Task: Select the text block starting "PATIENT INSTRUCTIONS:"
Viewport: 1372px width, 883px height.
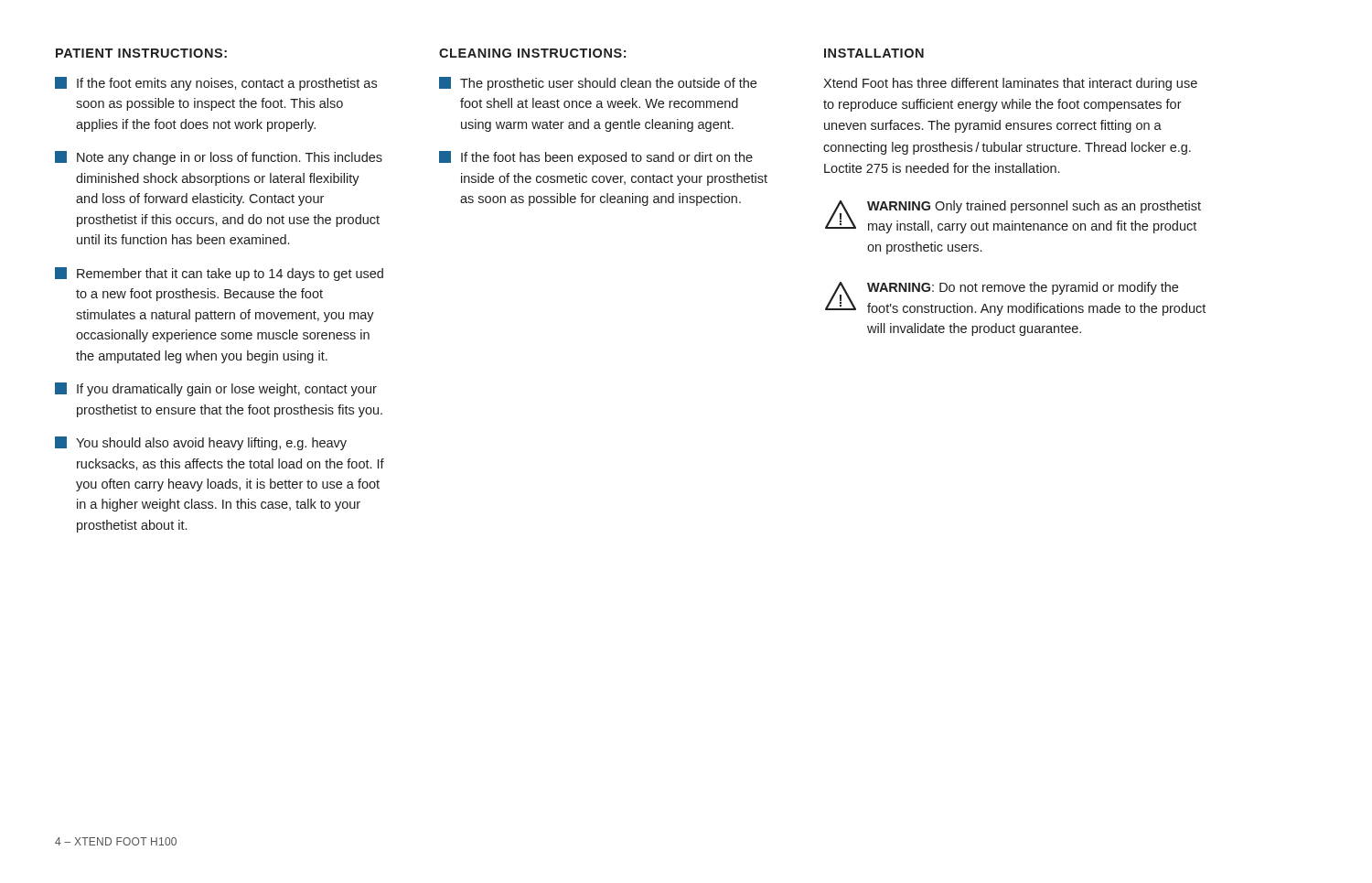Action: [142, 53]
